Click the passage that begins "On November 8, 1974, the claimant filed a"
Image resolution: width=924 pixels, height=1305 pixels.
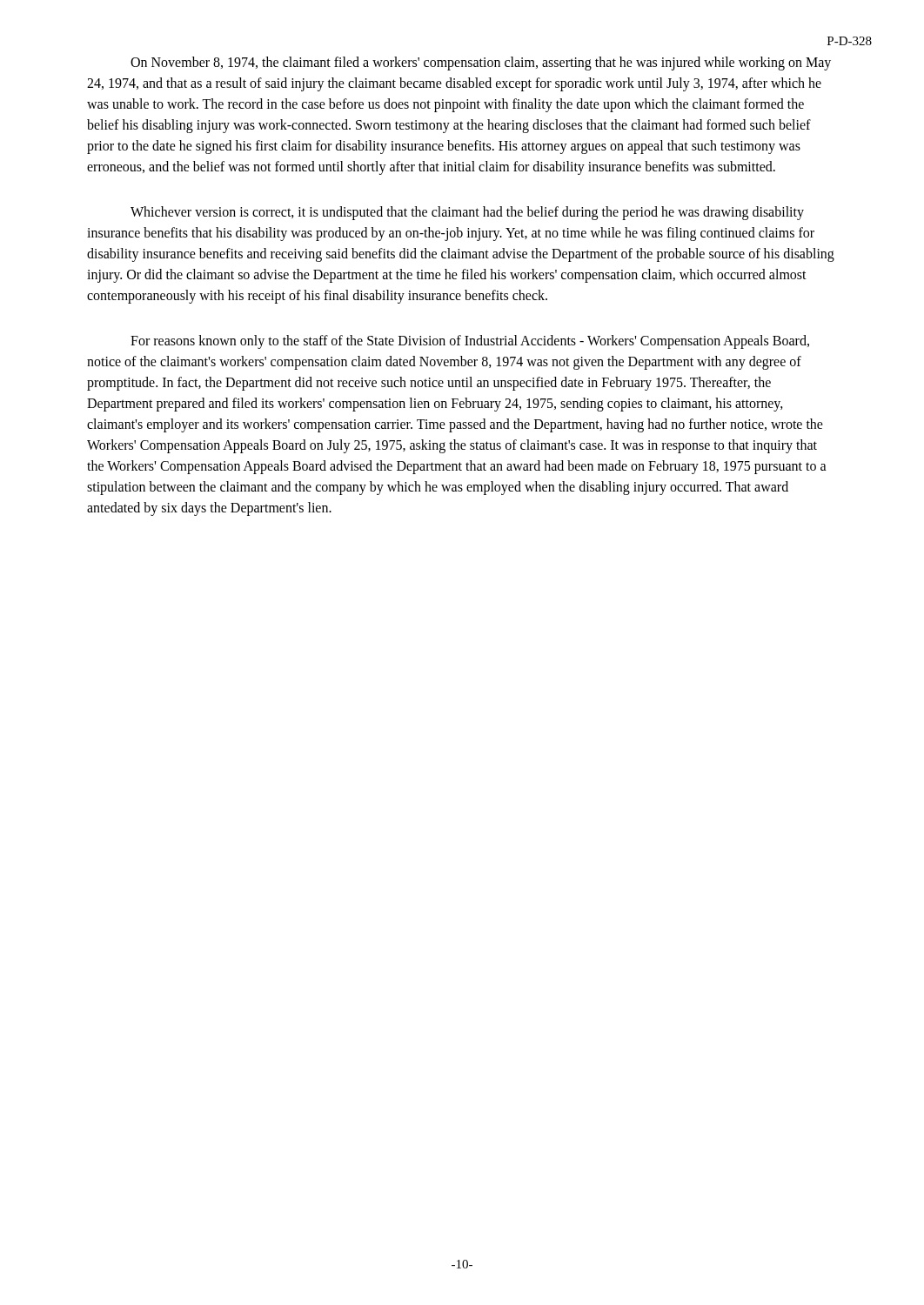tap(459, 114)
